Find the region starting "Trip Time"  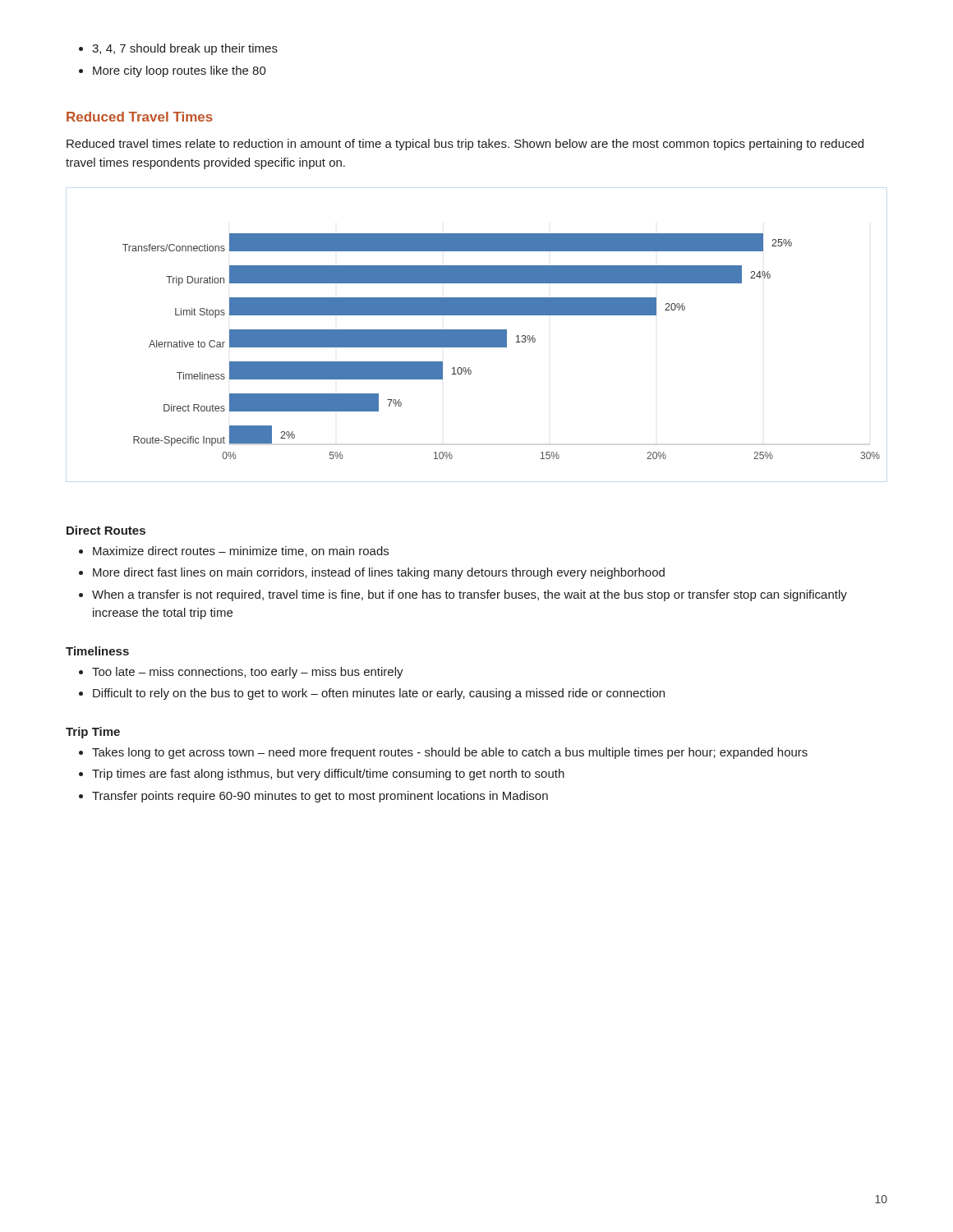[x=93, y=731]
